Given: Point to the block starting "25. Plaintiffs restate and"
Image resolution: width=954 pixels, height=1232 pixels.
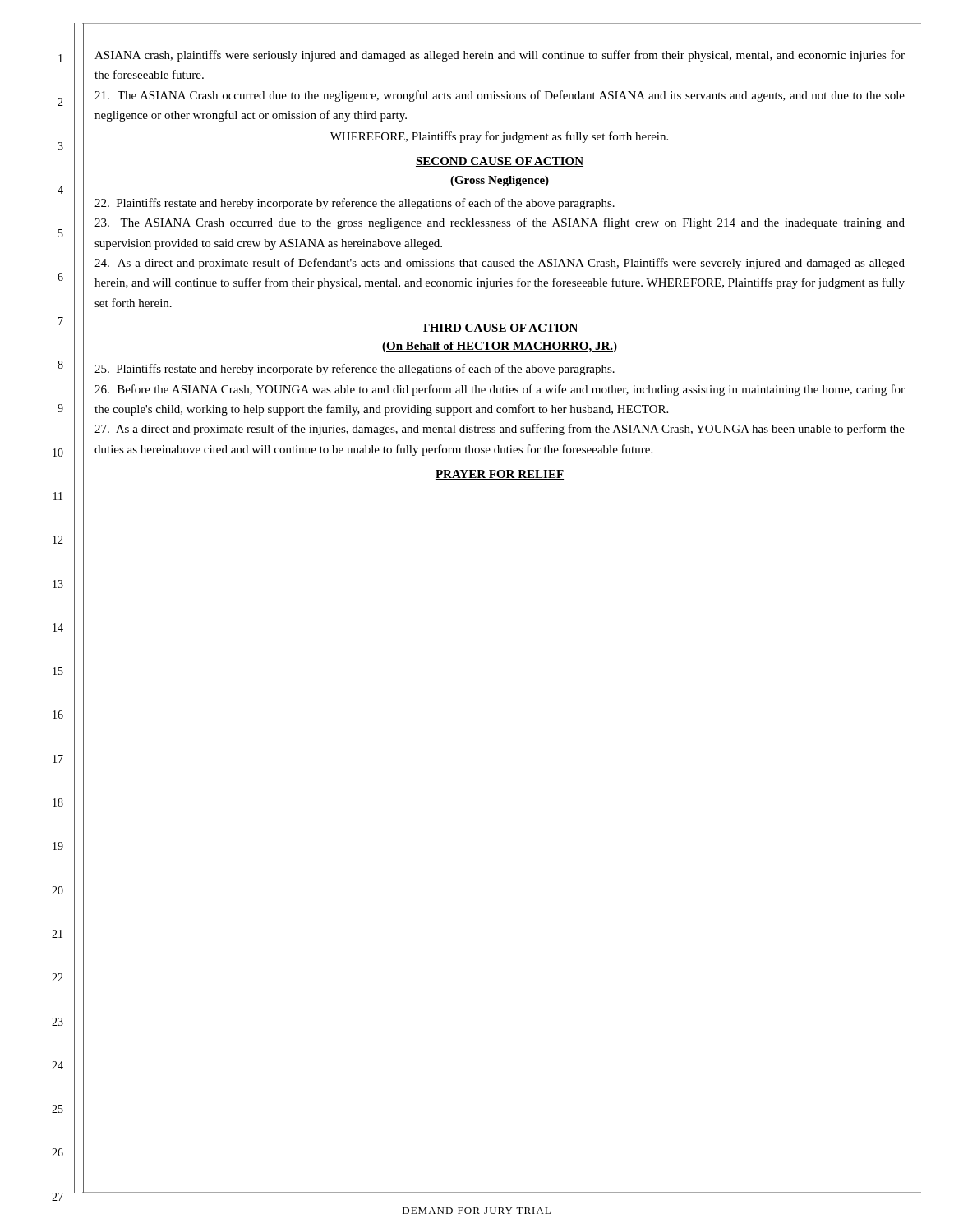Looking at the screenshot, I should pos(500,369).
